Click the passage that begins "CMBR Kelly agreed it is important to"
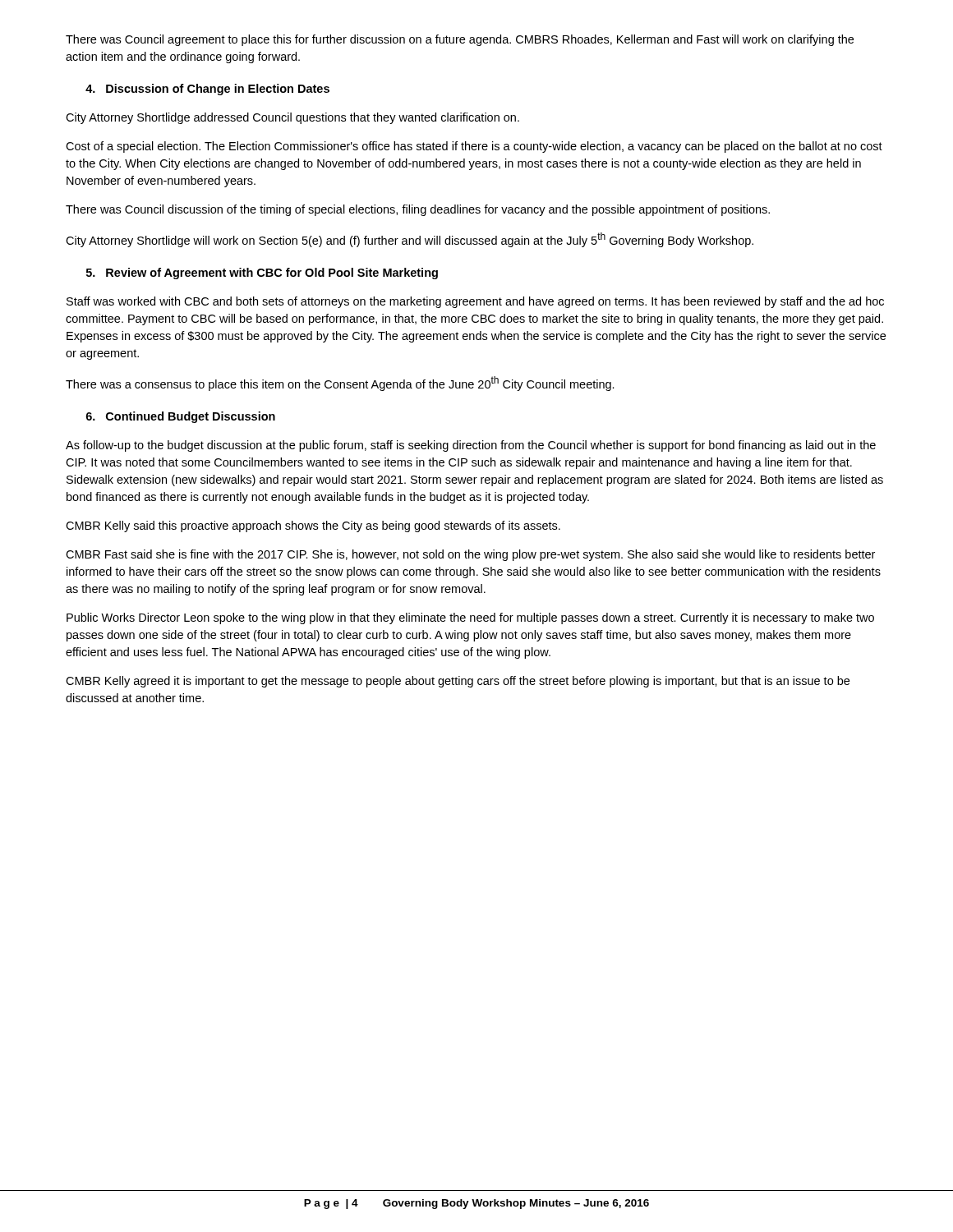Viewport: 953px width, 1232px height. [x=458, y=690]
